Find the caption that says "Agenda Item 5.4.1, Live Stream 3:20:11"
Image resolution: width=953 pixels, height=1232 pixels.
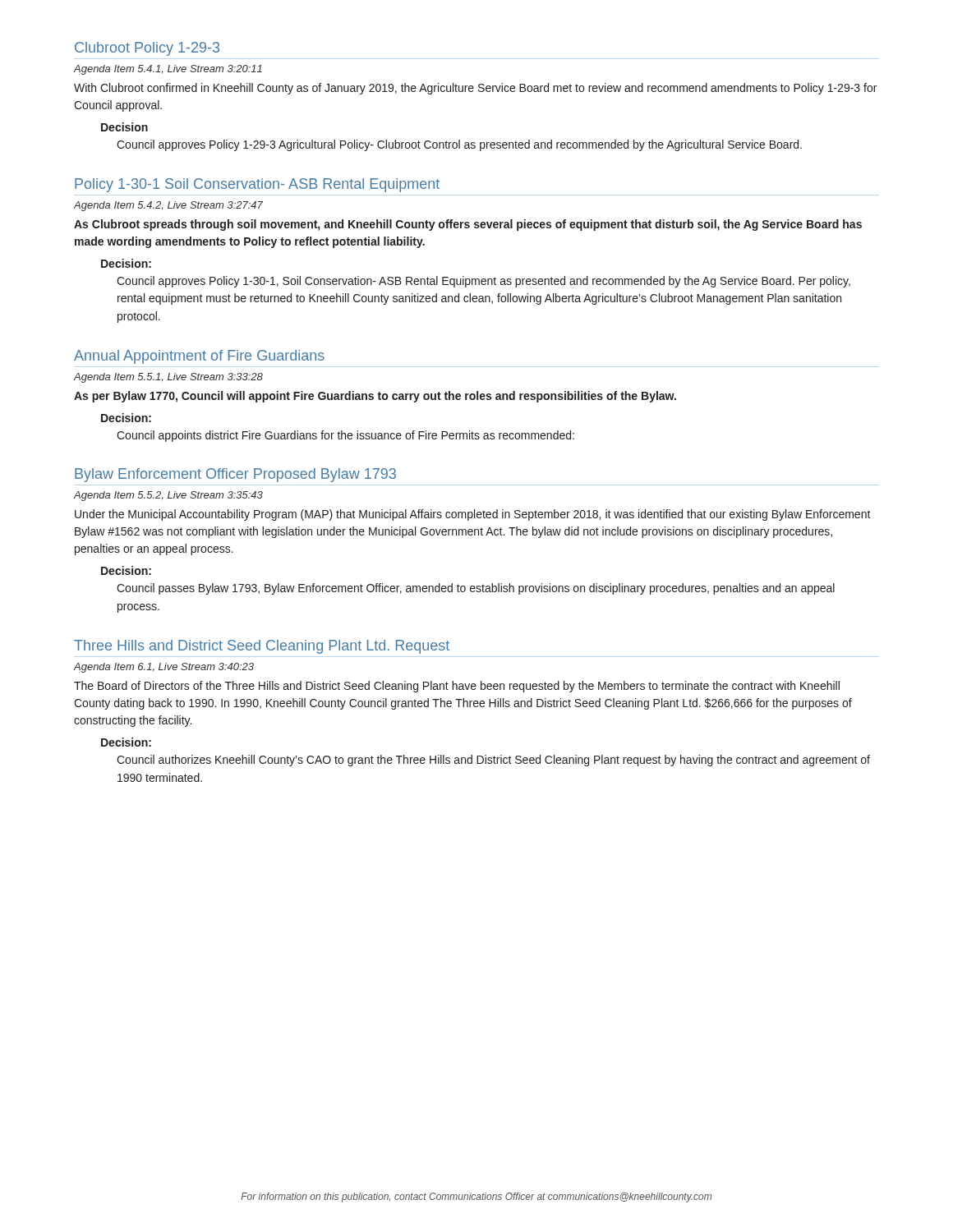[168, 69]
